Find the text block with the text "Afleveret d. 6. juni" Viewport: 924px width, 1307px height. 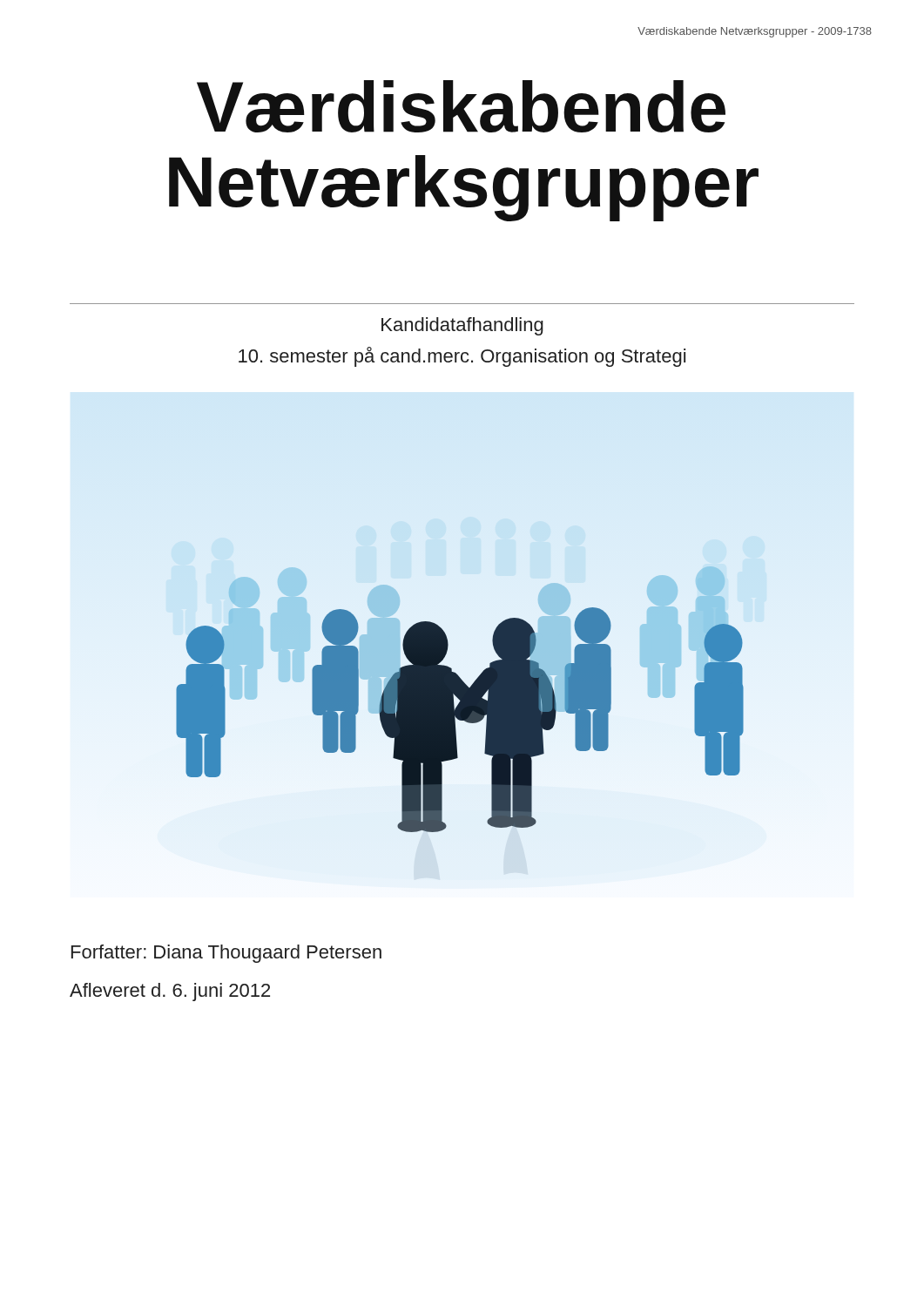[170, 990]
